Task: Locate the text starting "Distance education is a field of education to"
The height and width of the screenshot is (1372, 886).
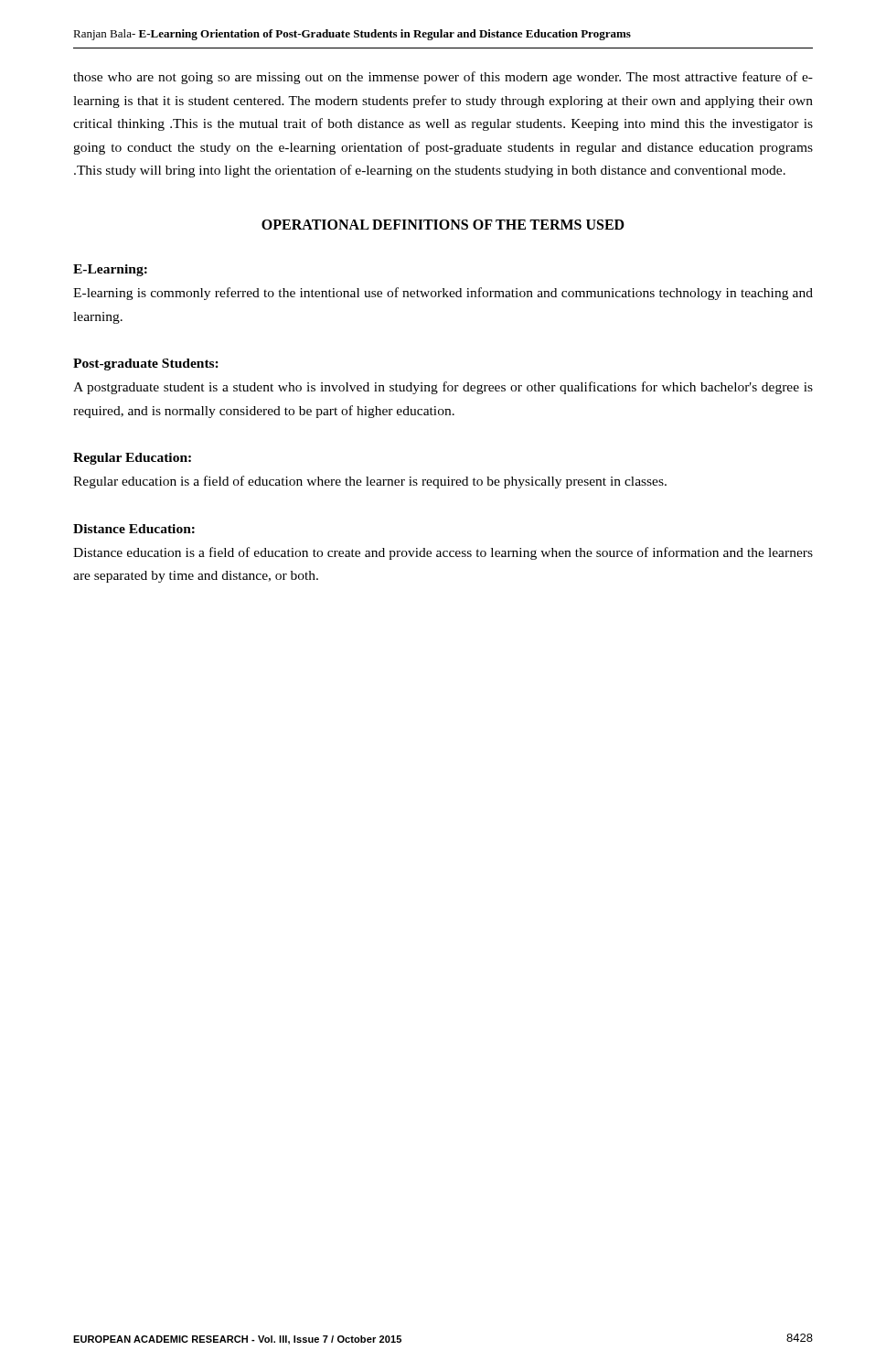Action: [443, 563]
